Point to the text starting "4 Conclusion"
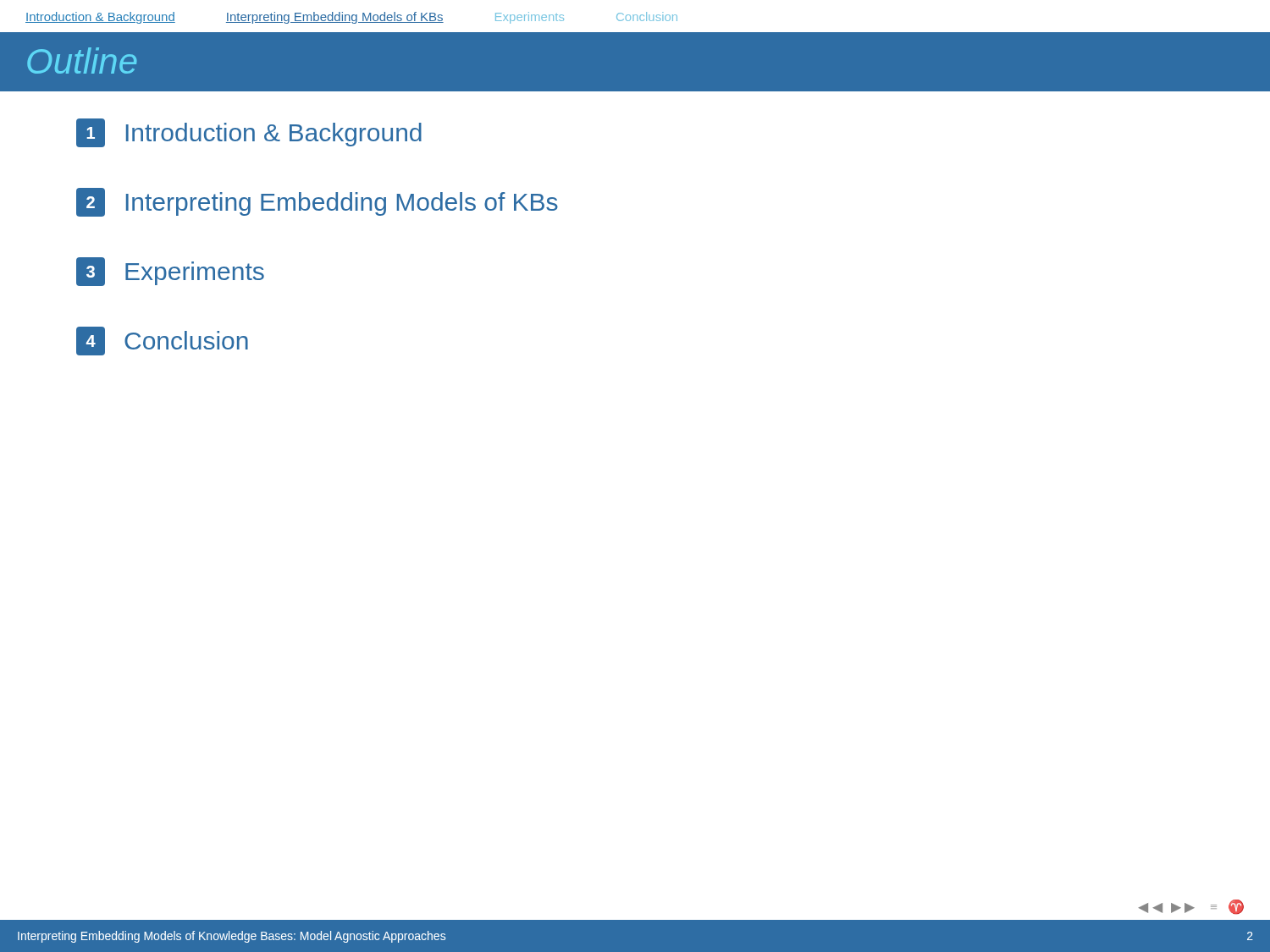Viewport: 1270px width, 952px height. (x=163, y=341)
